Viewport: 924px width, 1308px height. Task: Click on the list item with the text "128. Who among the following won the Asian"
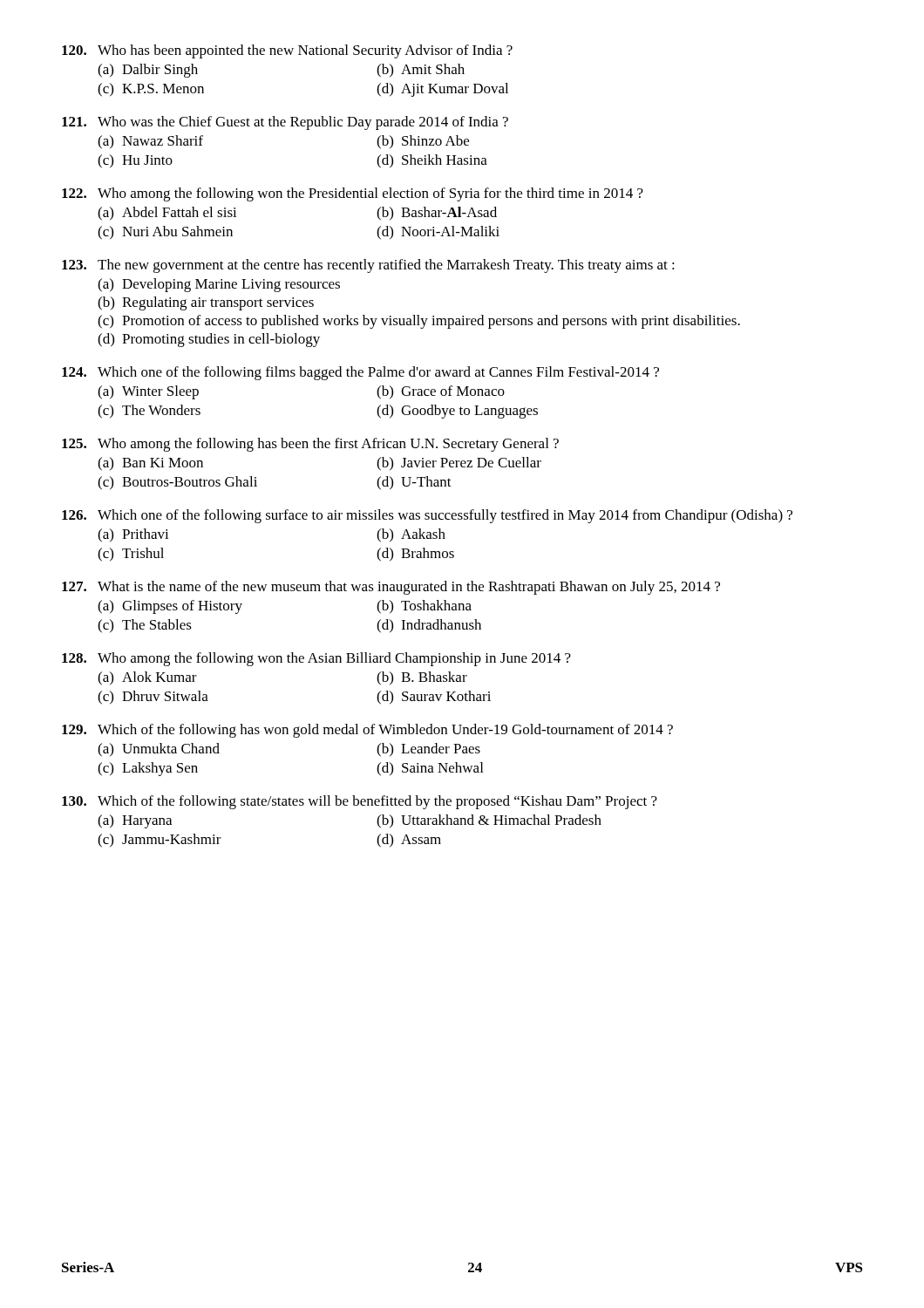462,678
